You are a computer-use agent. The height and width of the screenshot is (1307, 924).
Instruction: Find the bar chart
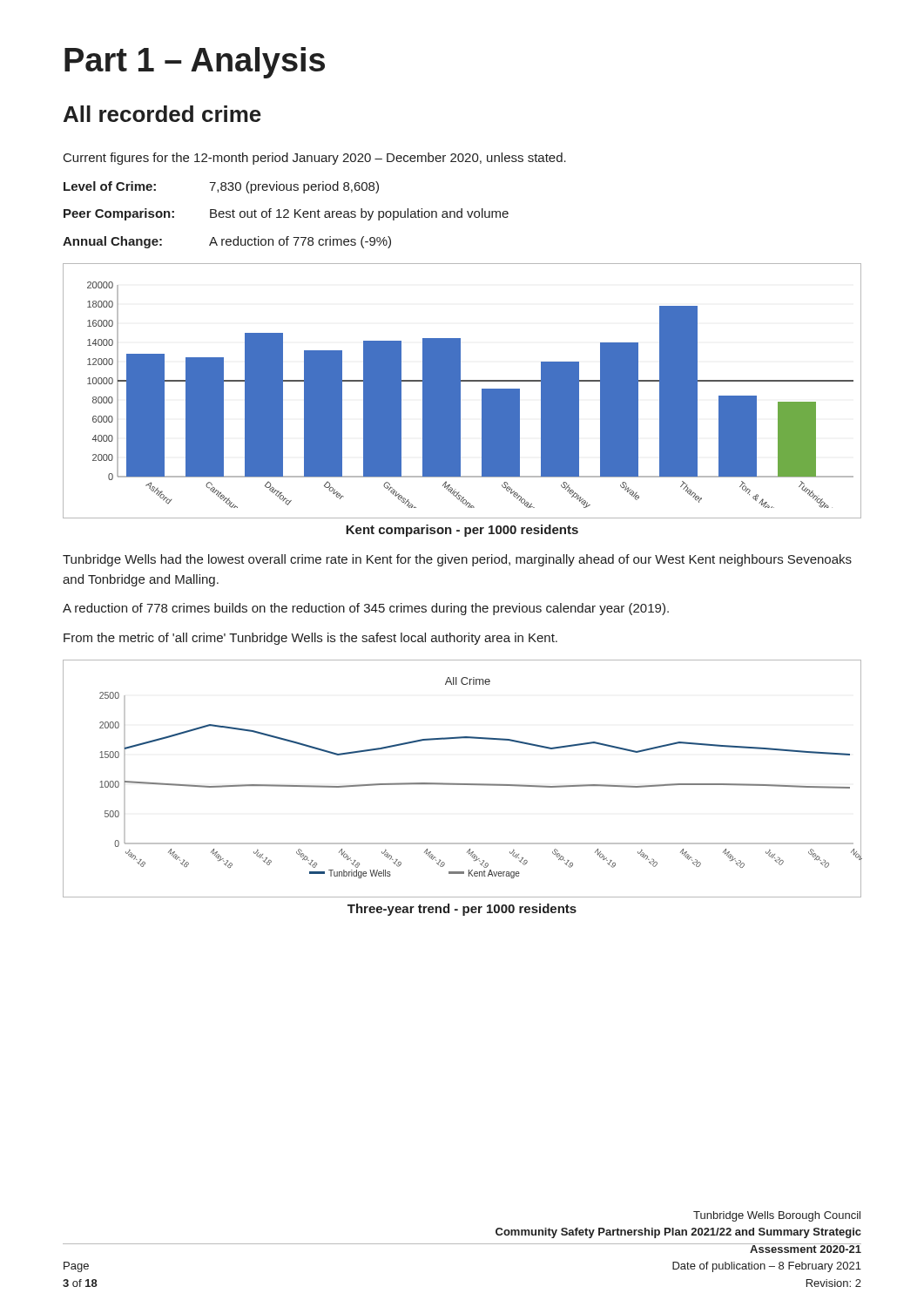tap(462, 391)
